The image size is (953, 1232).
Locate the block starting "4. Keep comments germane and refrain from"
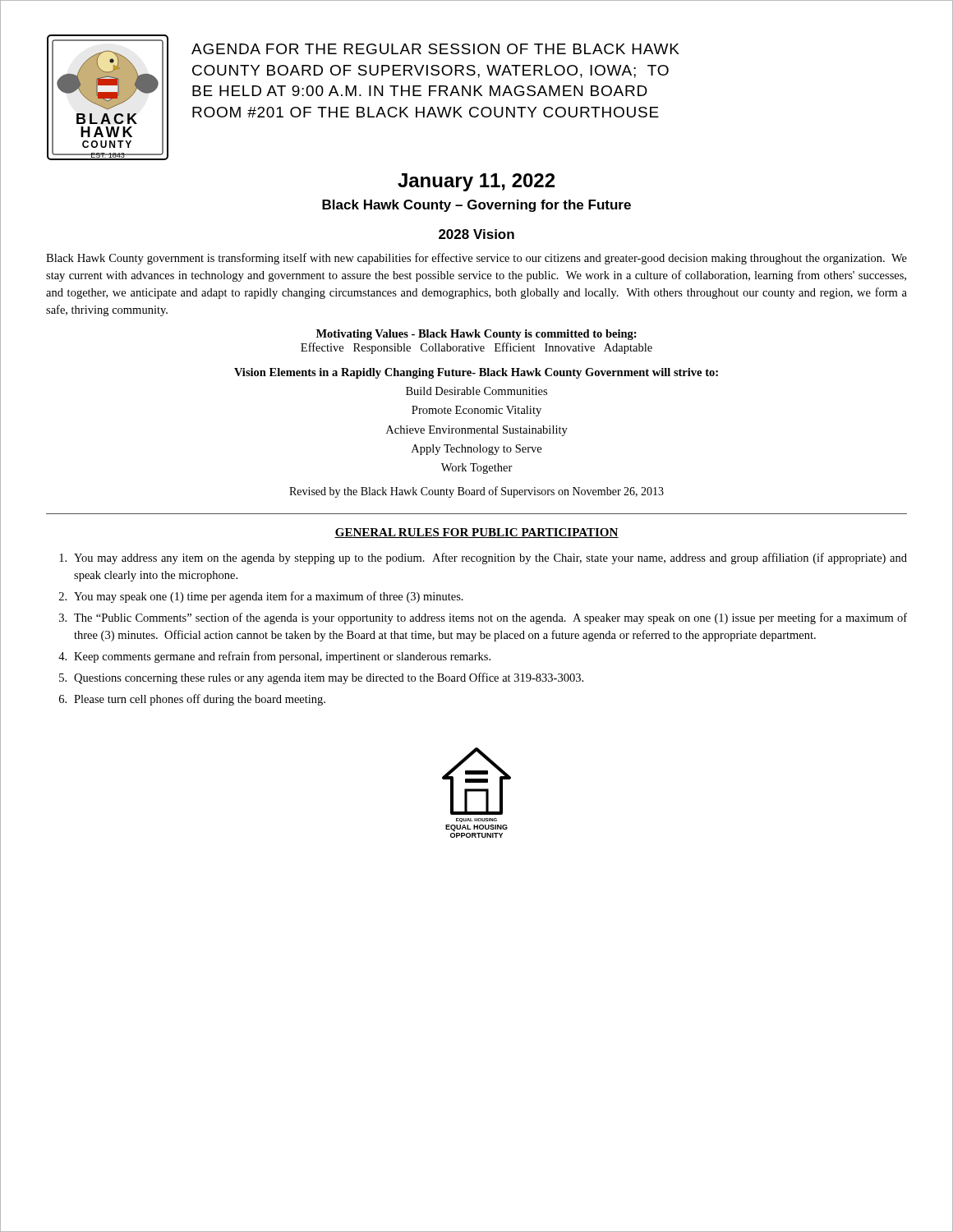click(476, 657)
